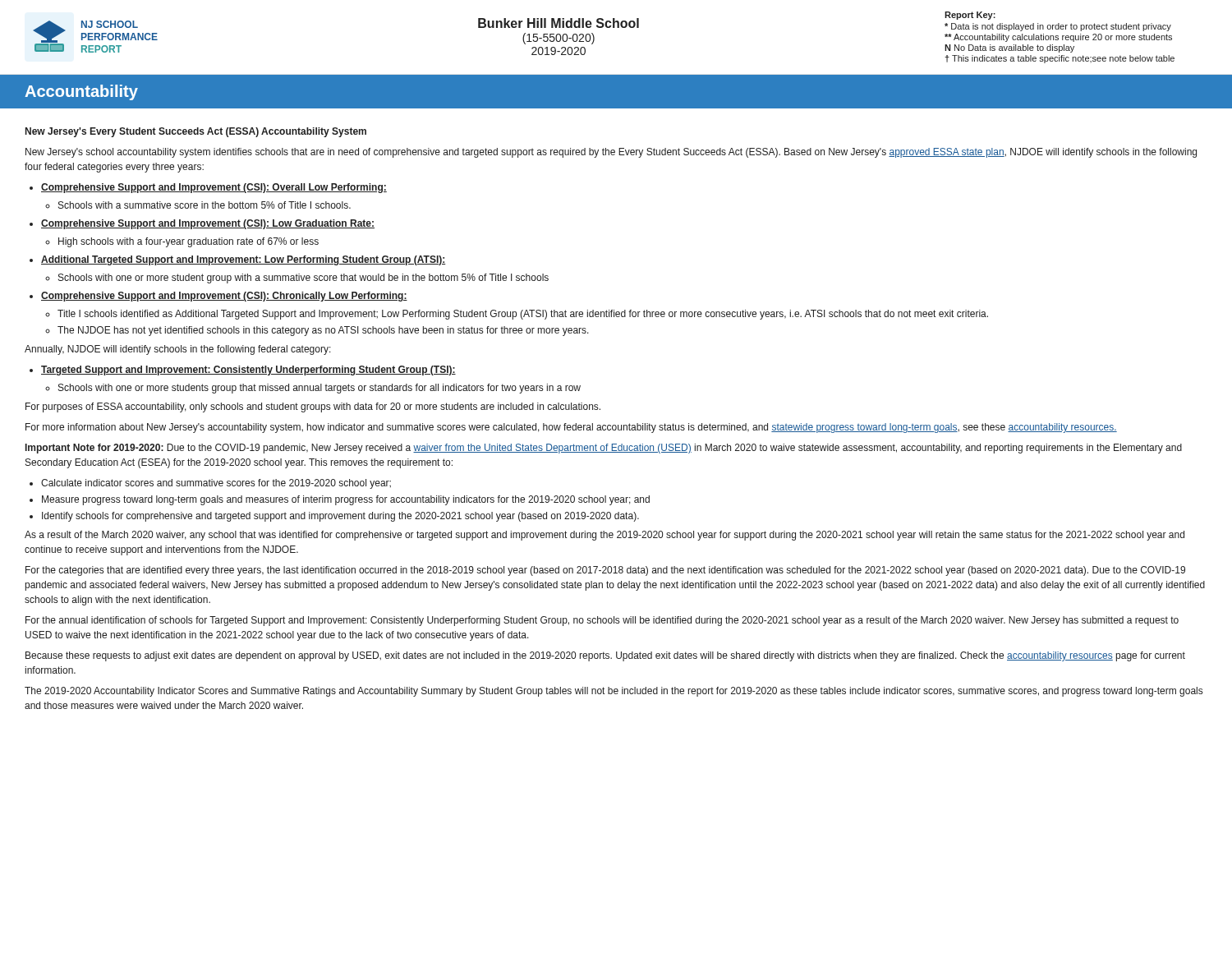Locate the passage starting "New Jersey's Every Student Succeeds"
This screenshot has height=953, width=1232.
[196, 132]
